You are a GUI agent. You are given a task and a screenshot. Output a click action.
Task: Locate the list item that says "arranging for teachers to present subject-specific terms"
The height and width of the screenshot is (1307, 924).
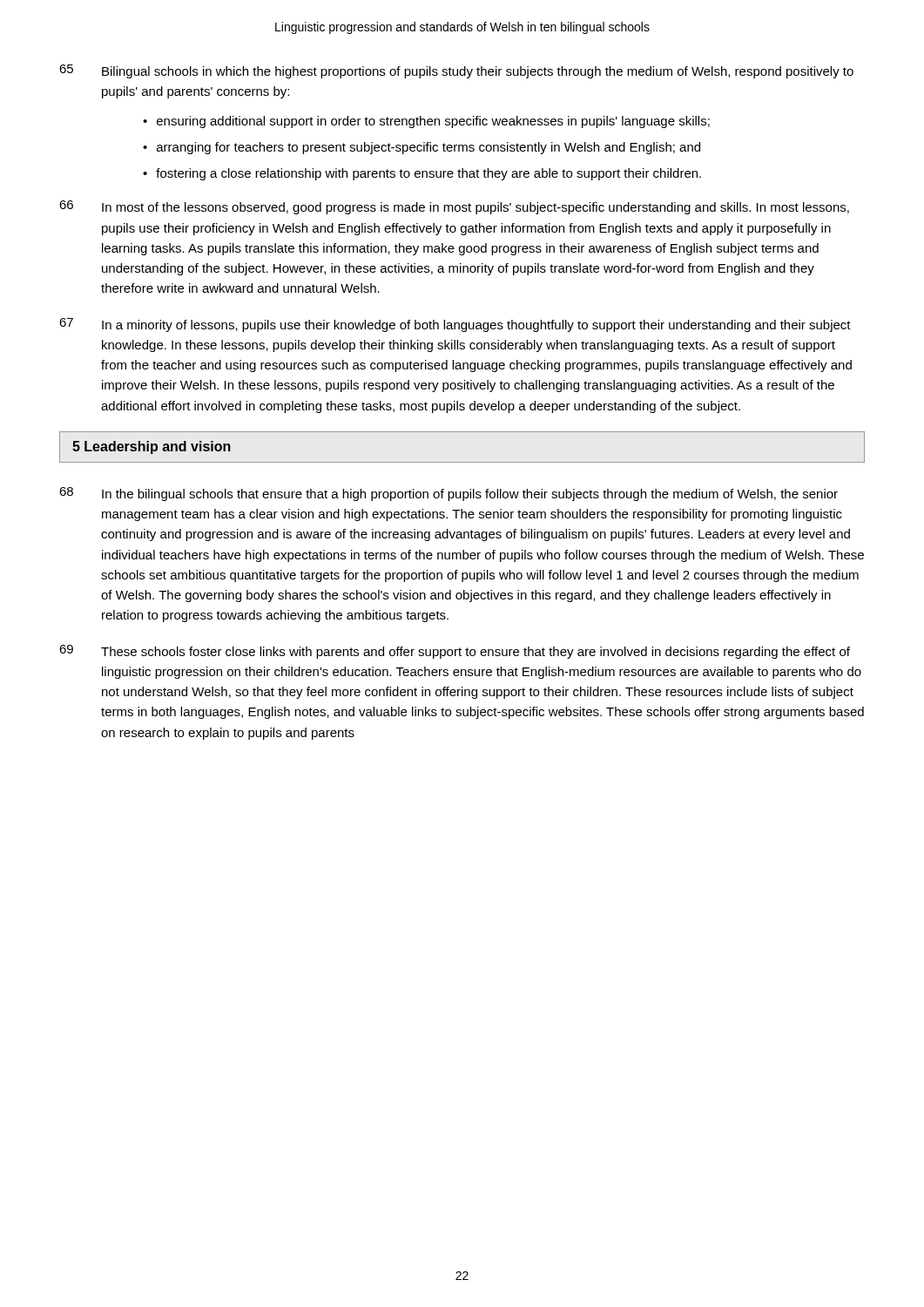point(429,147)
